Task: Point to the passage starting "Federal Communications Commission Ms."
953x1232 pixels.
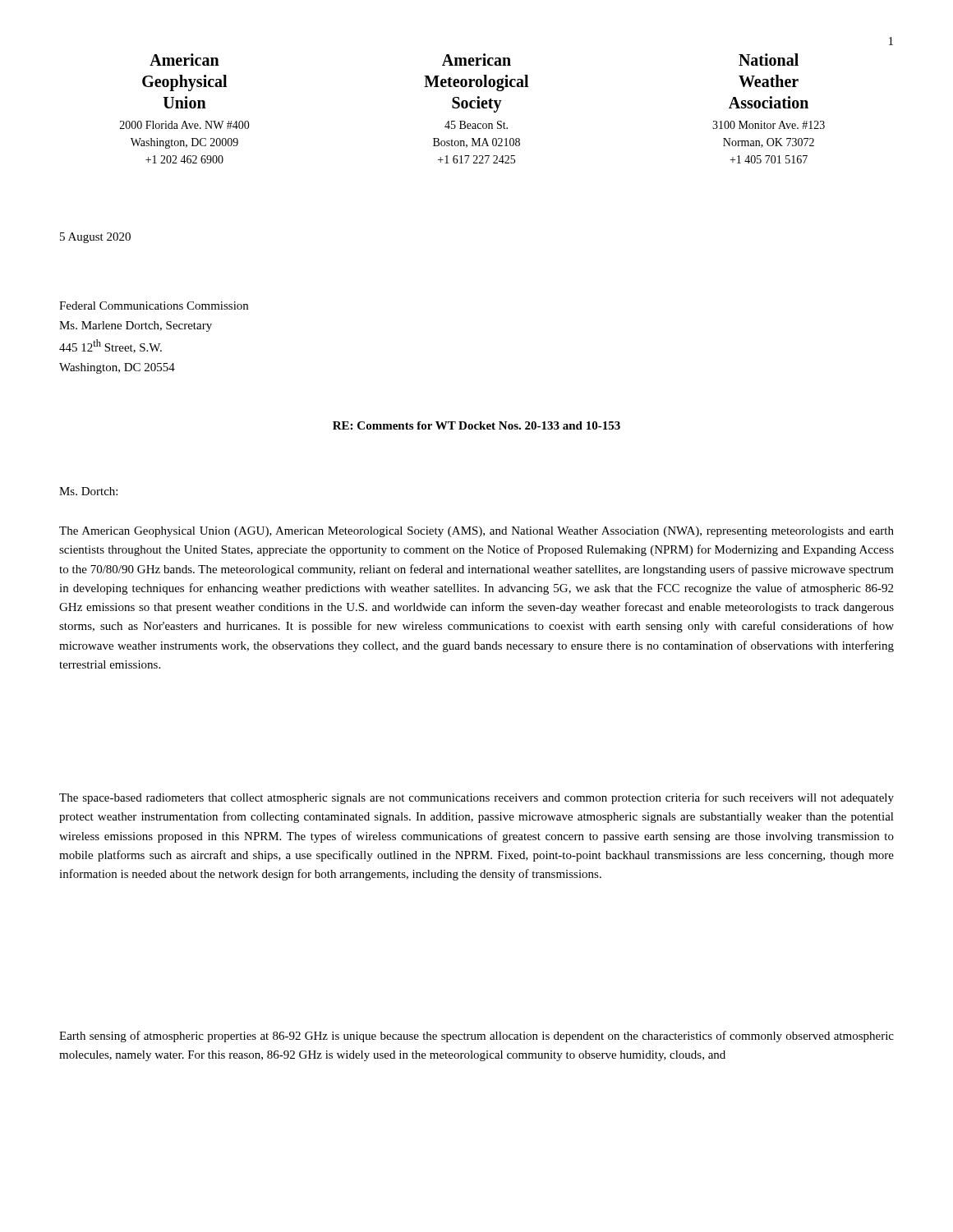Action: tap(154, 336)
